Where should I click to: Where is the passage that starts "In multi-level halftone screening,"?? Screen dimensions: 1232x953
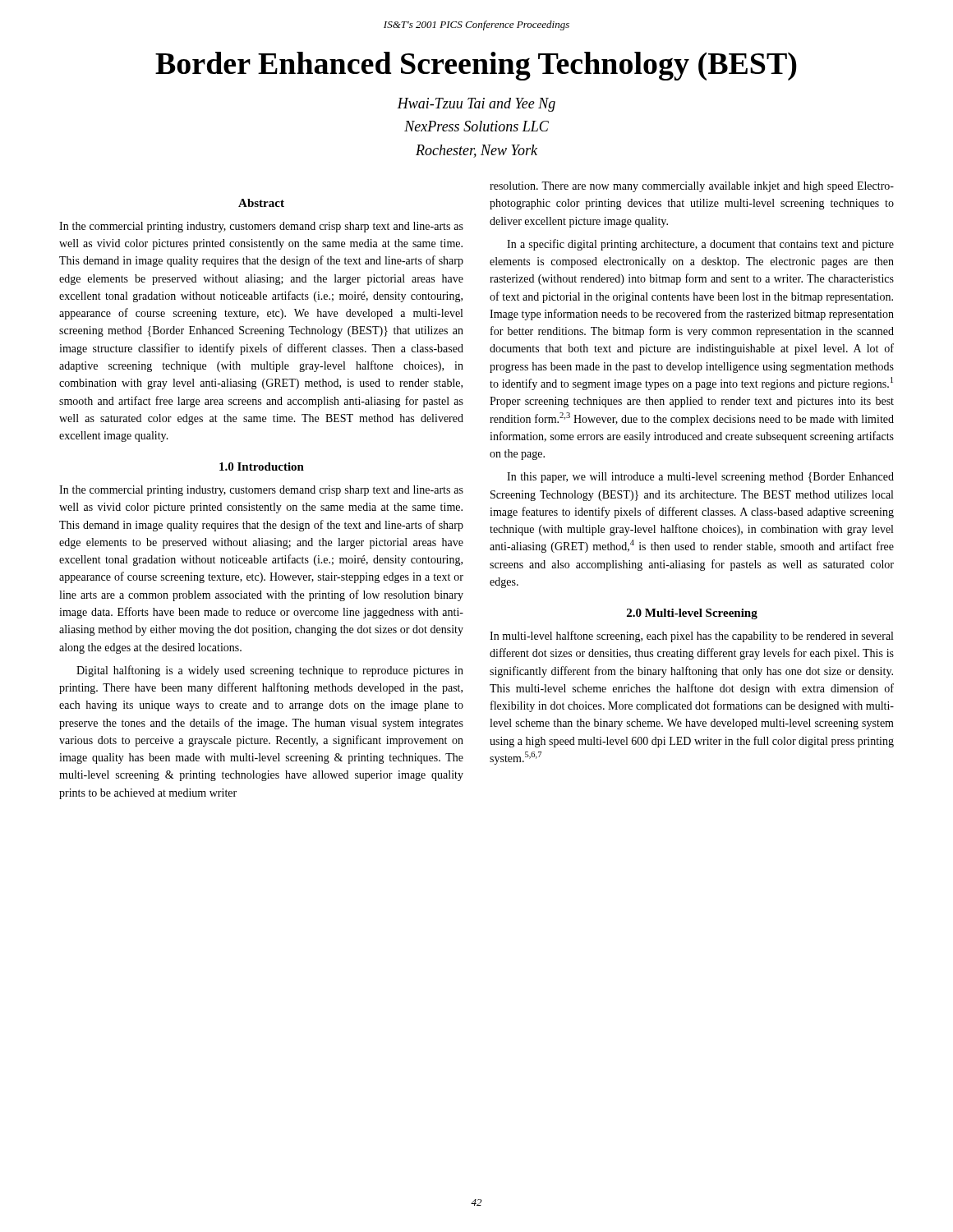(x=692, y=697)
